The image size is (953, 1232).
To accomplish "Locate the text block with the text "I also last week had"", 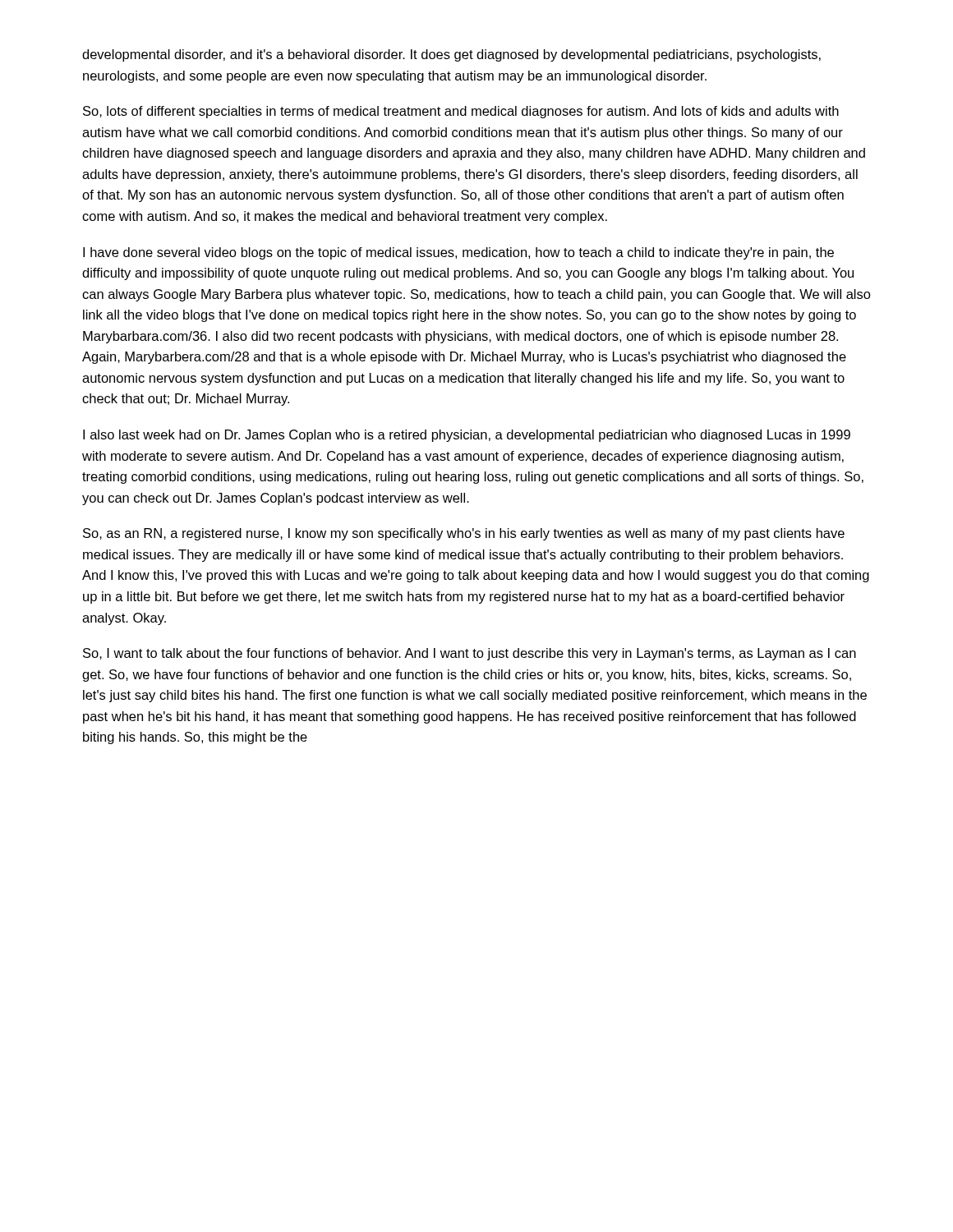I will pos(473,466).
